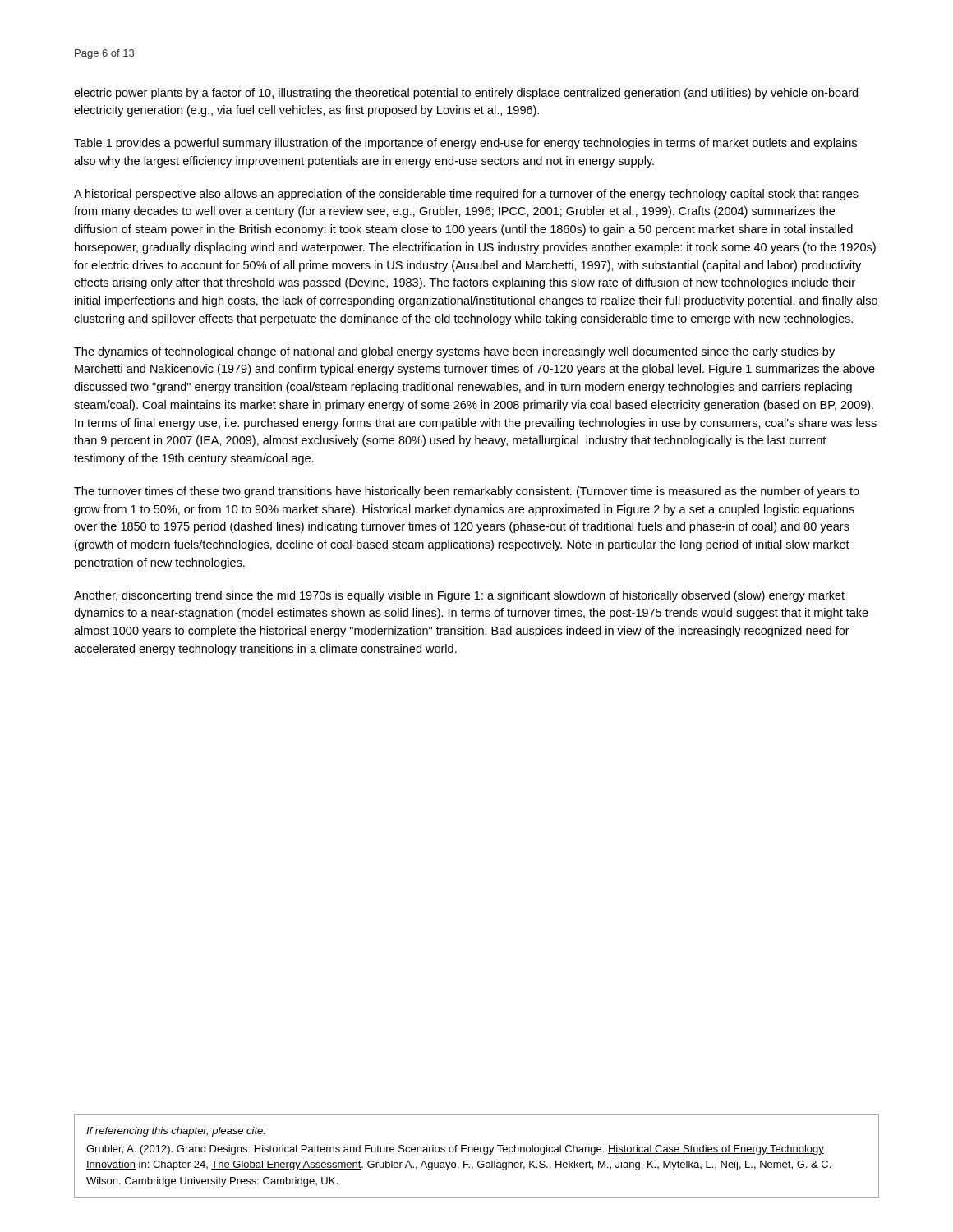Navigate to the passage starting "A historical perspective also allows an"

(x=476, y=256)
